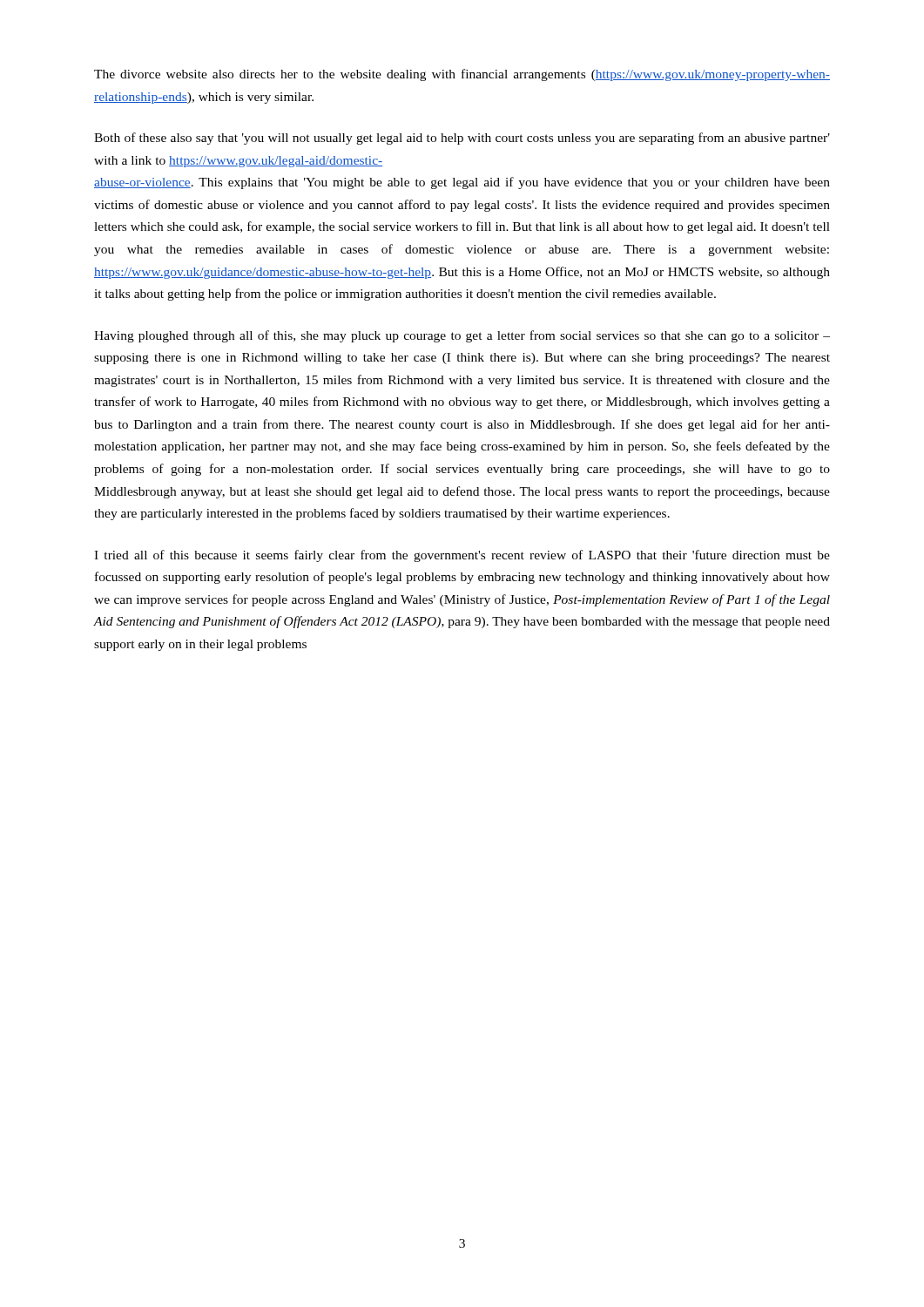The height and width of the screenshot is (1307, 924).
Task: Navigate to the text block starting "Both of these"
Action: (462, 215)
